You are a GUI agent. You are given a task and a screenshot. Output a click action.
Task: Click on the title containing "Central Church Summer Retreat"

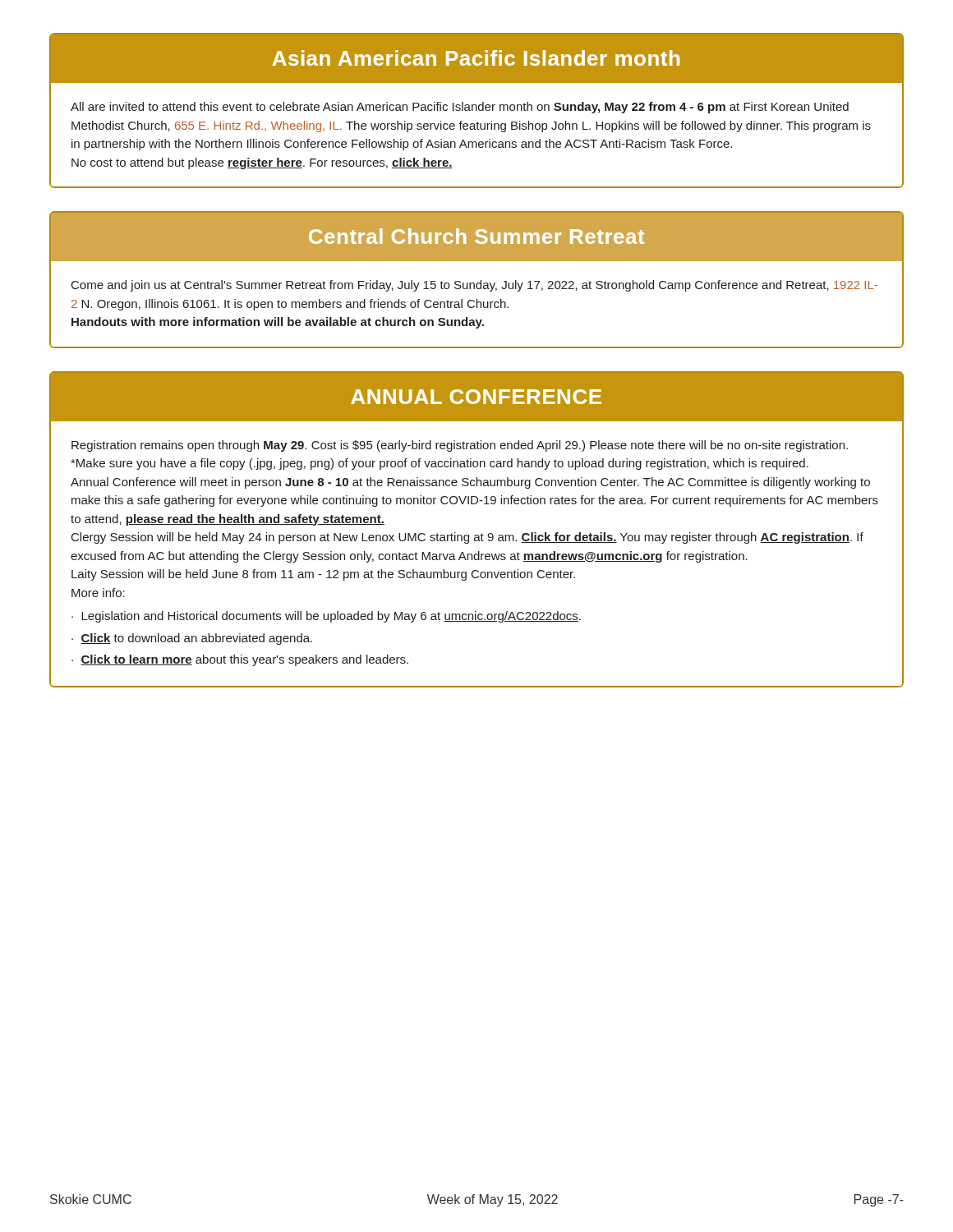(476, 237)
